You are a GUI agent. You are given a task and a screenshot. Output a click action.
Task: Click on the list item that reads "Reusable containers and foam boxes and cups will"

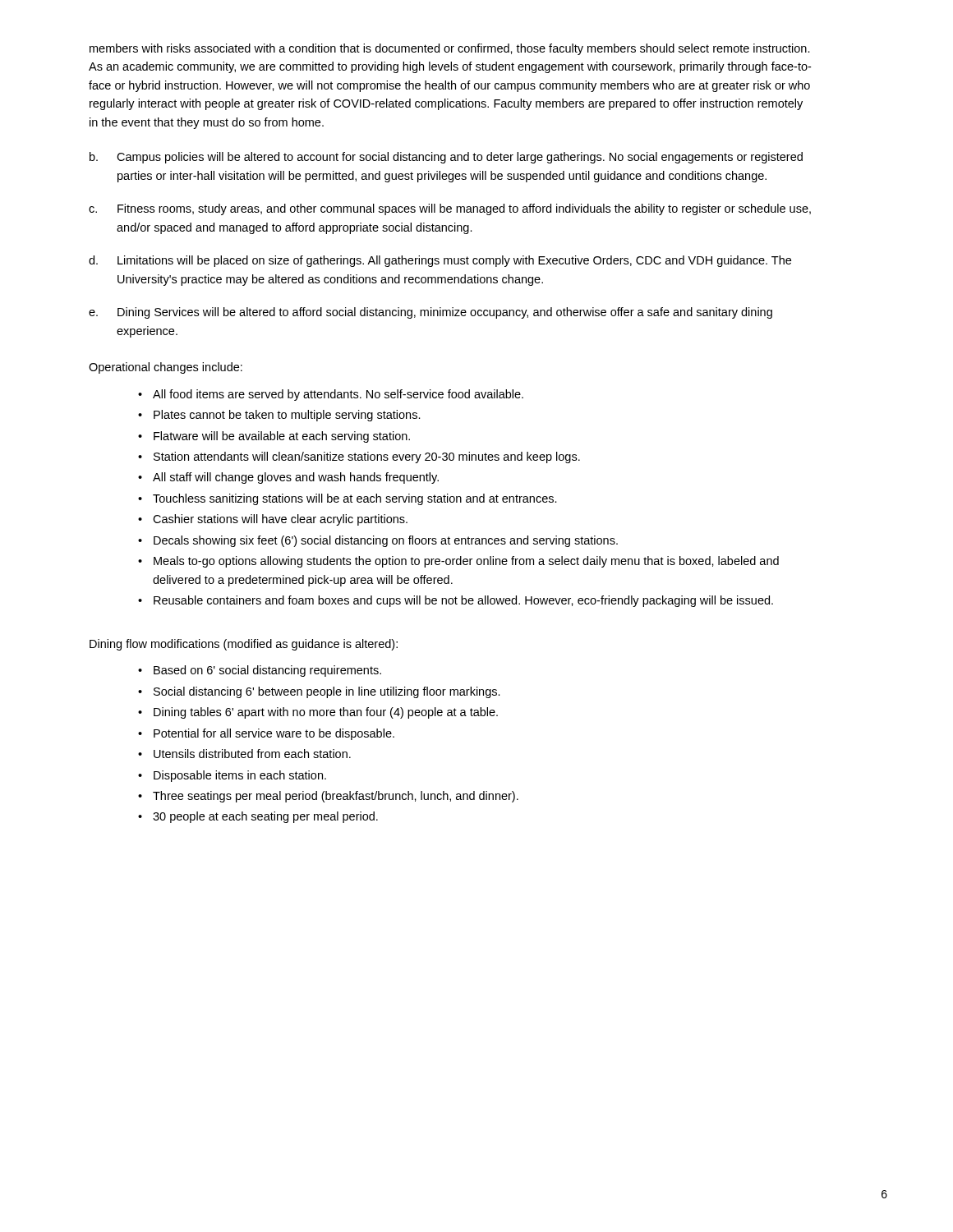pyautogui.click(x=463, y=601)
